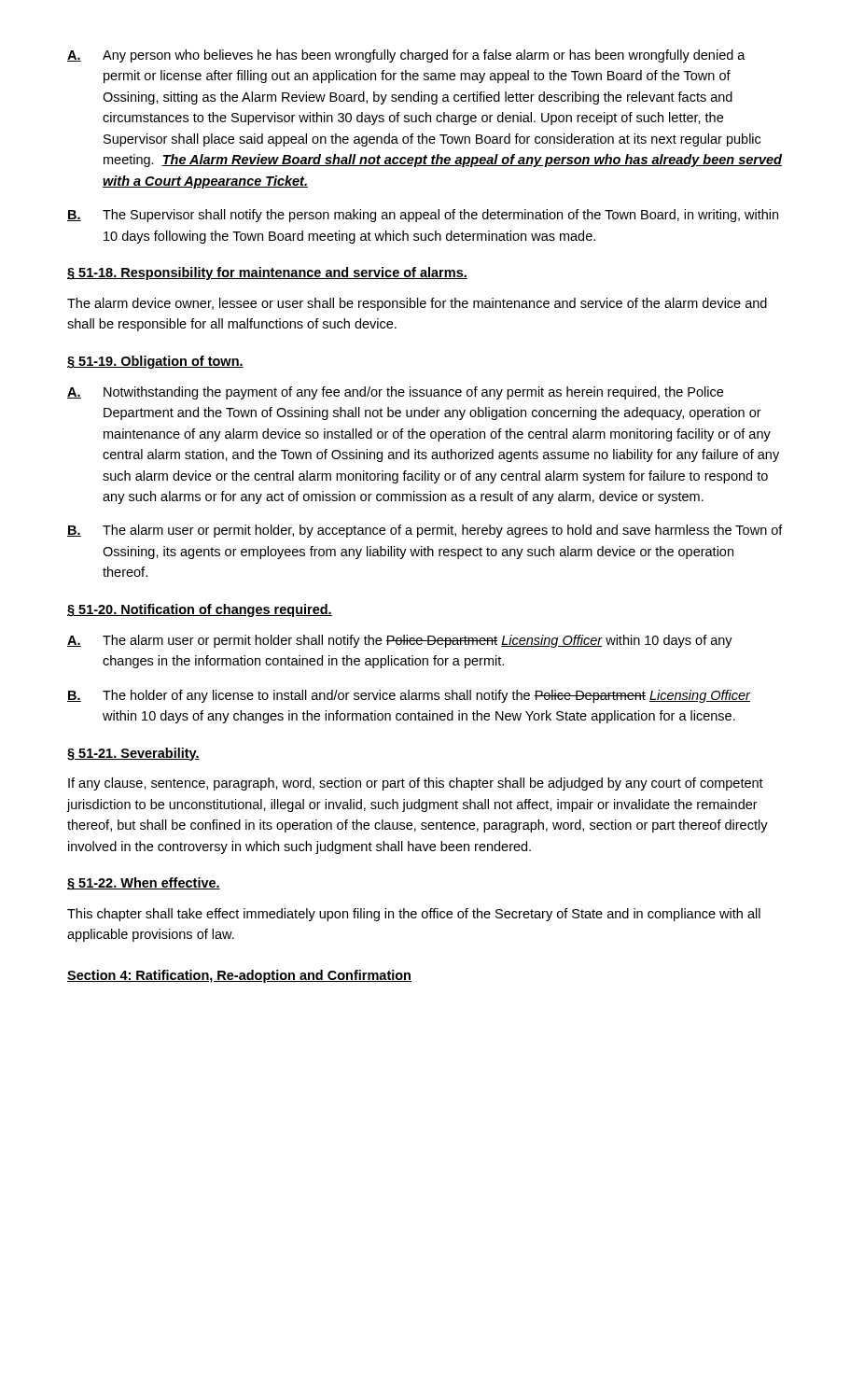Where does it say "§ 51-21. Severability."?
The width and height of the screenshot is (850, 1400).
tap(133, 753)
